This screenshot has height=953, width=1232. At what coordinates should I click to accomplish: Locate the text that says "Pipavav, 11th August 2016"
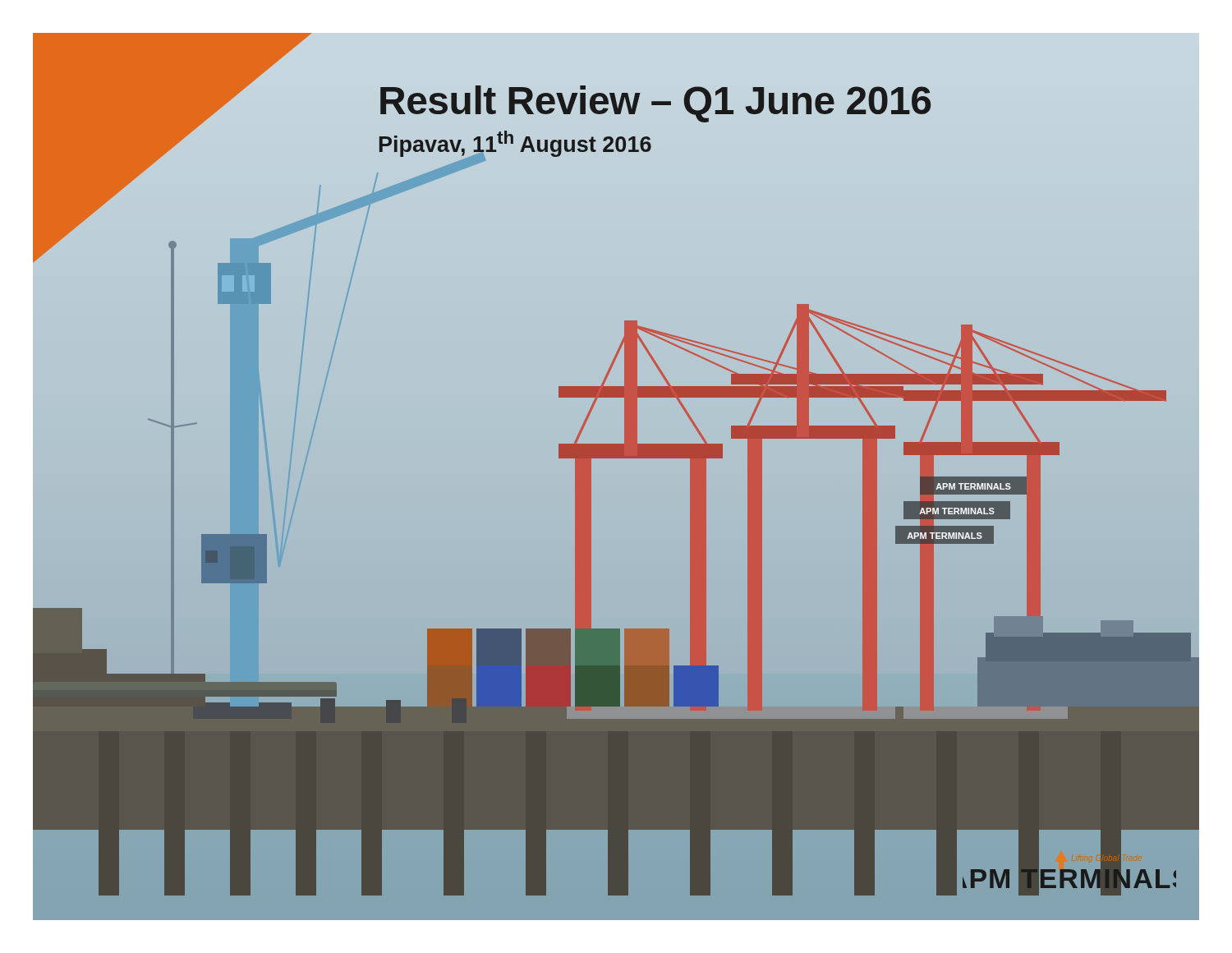pos(515,142)
